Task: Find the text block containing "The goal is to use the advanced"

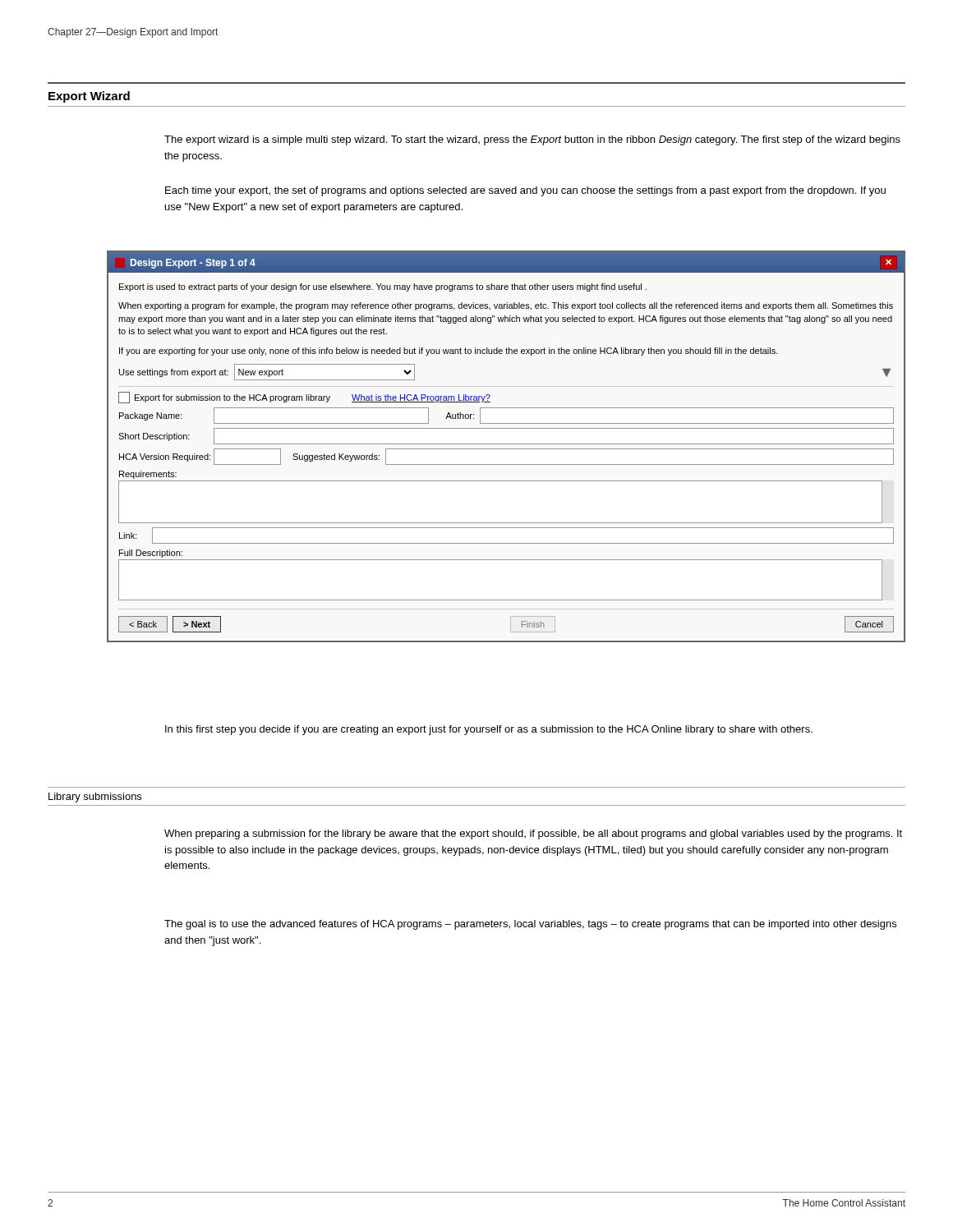Action: point(531,932)
